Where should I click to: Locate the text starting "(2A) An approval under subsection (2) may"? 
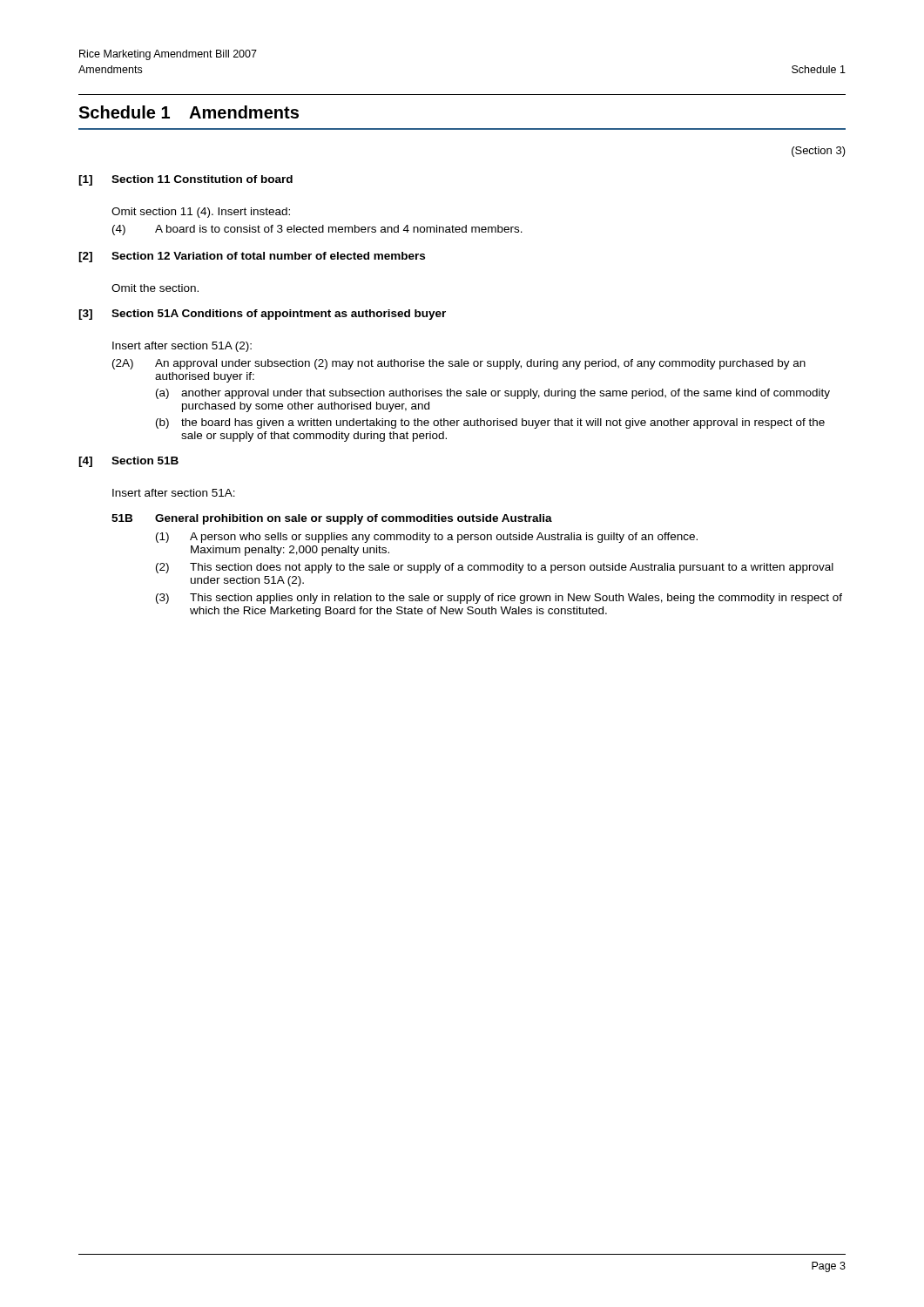click(x=479, y=369)
